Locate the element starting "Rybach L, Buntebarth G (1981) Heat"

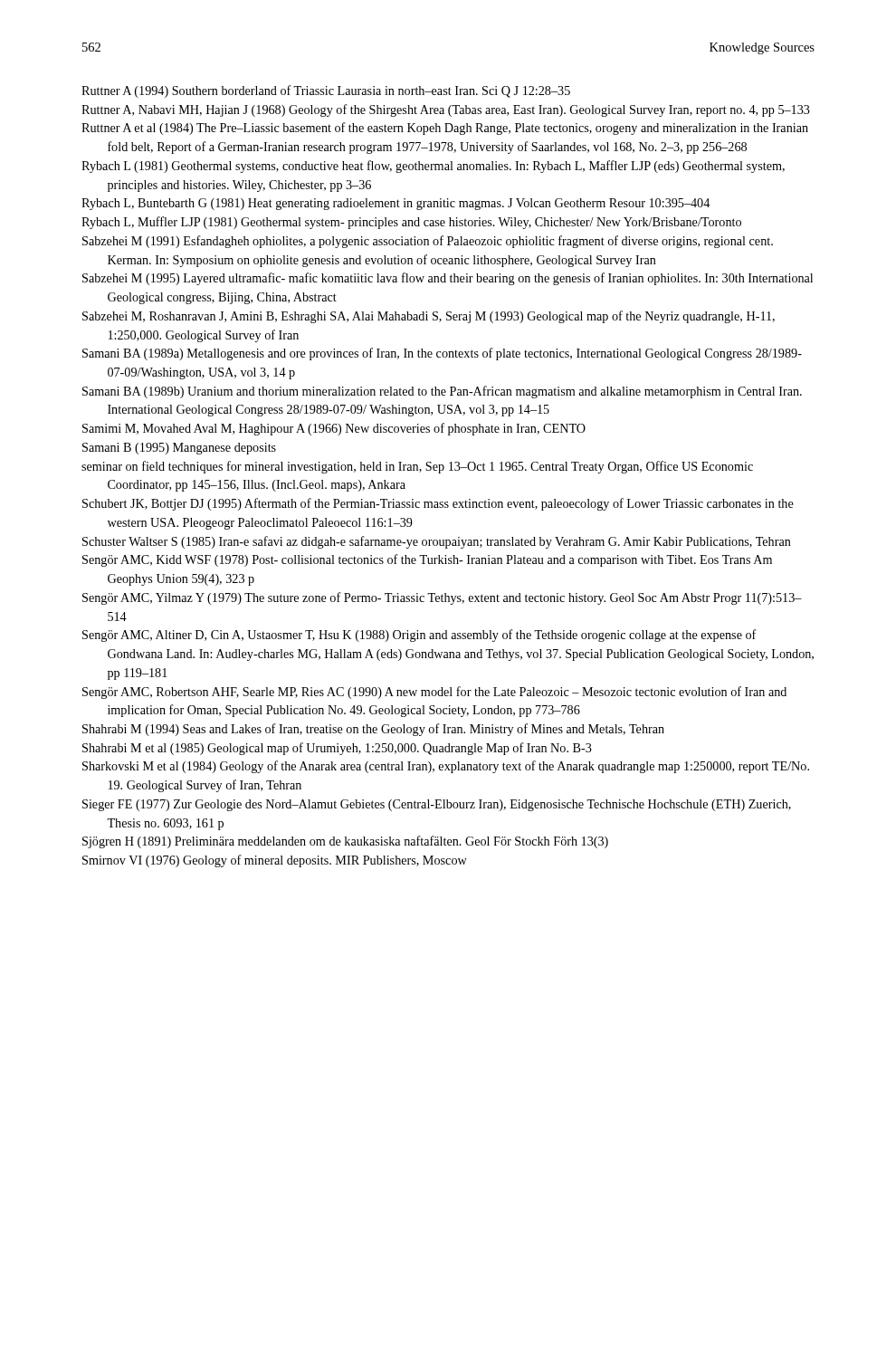[x=396, y=203]
